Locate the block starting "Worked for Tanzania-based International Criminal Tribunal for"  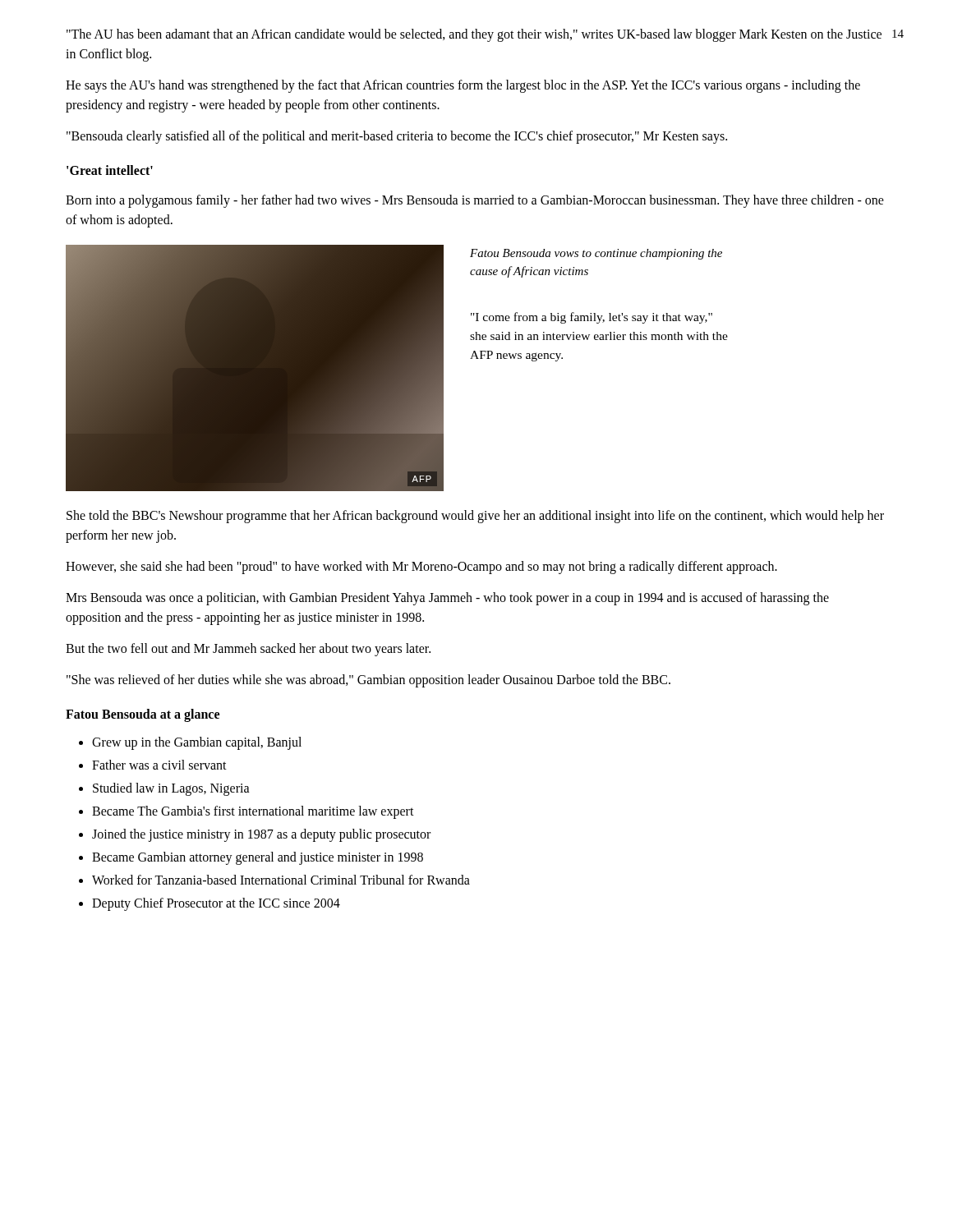[x=281, y=880]
